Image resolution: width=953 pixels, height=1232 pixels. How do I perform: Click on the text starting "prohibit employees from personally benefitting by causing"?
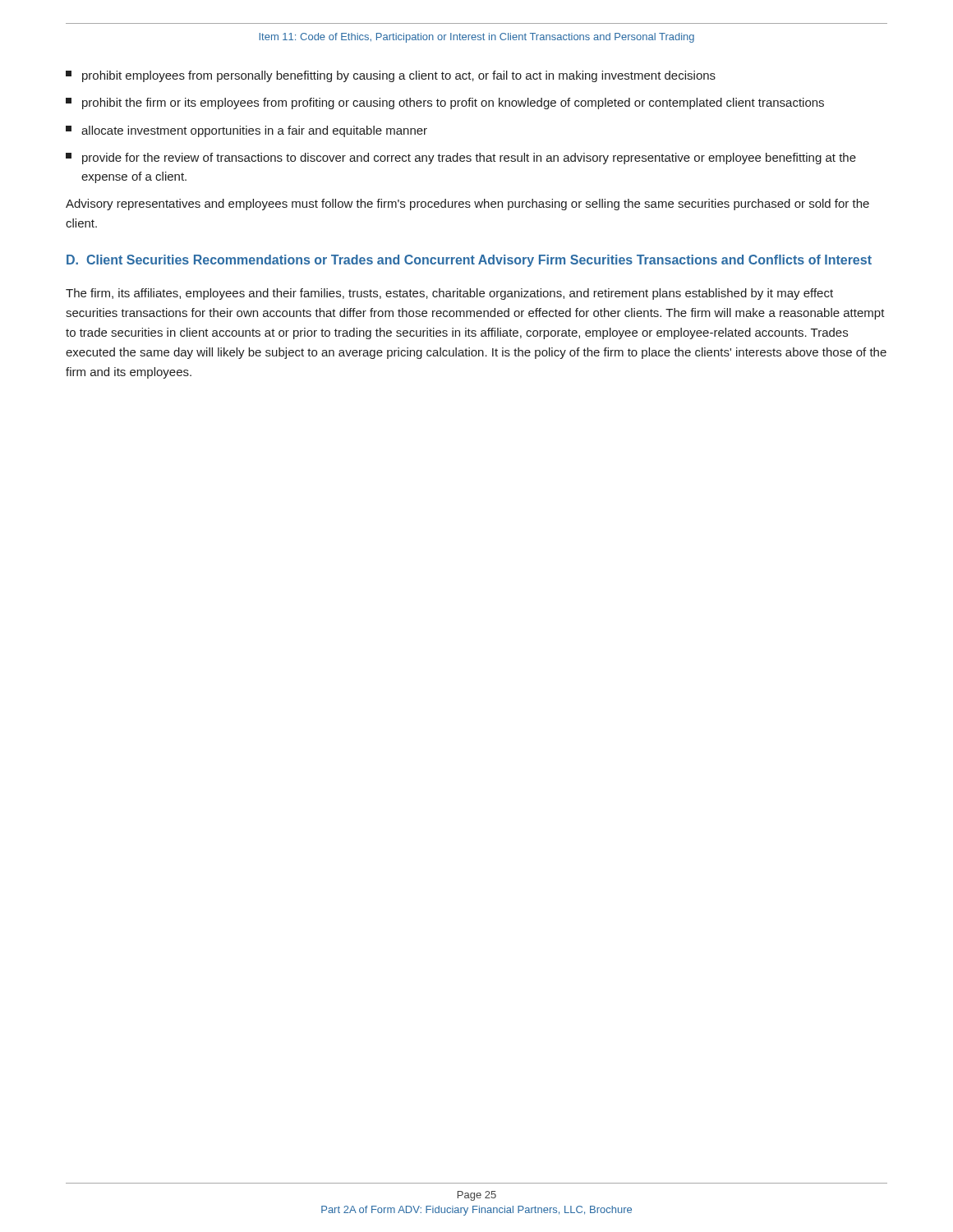pos(476,75)
